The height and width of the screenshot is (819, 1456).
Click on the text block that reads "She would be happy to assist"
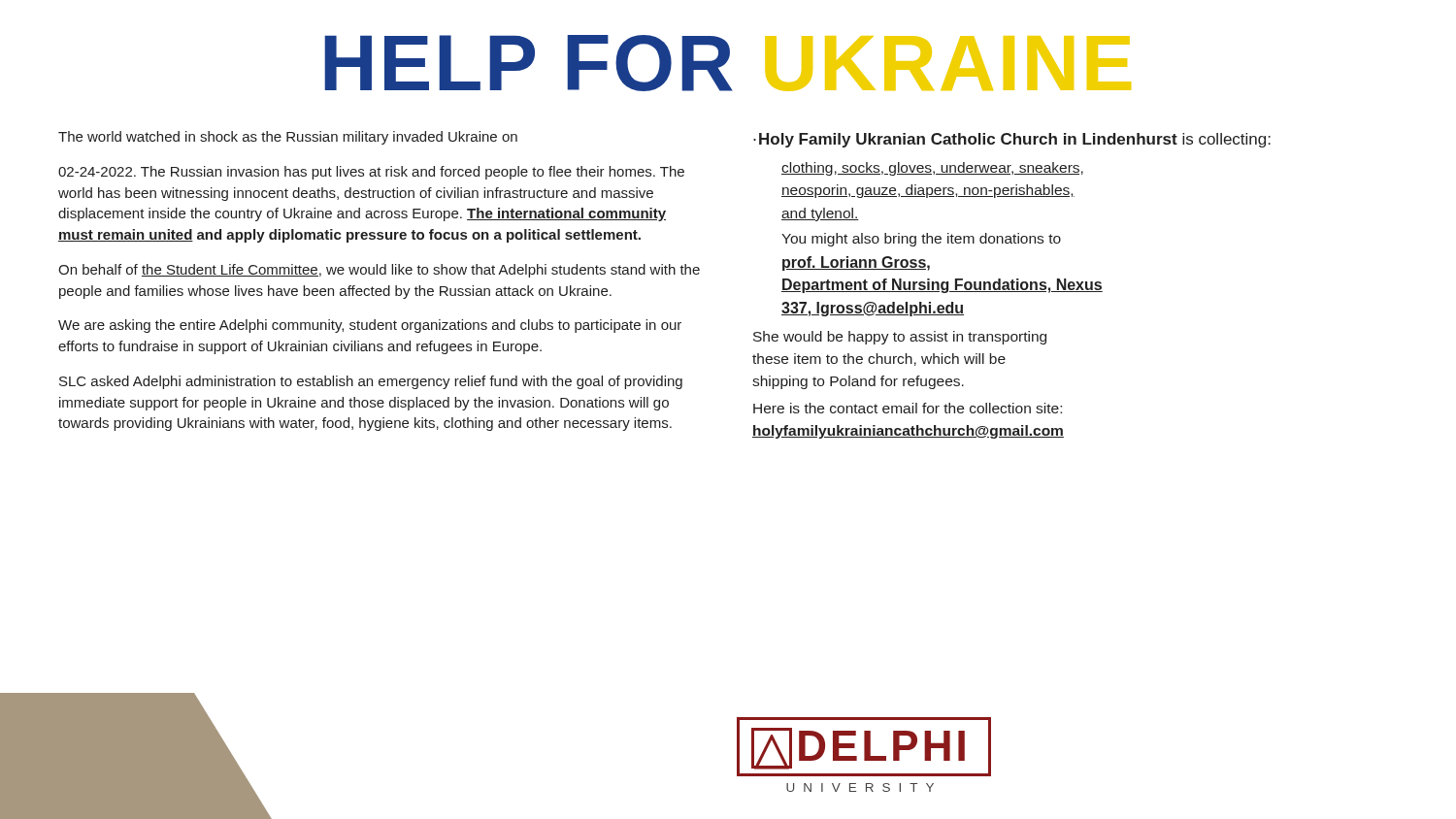(x=900, y=359)
